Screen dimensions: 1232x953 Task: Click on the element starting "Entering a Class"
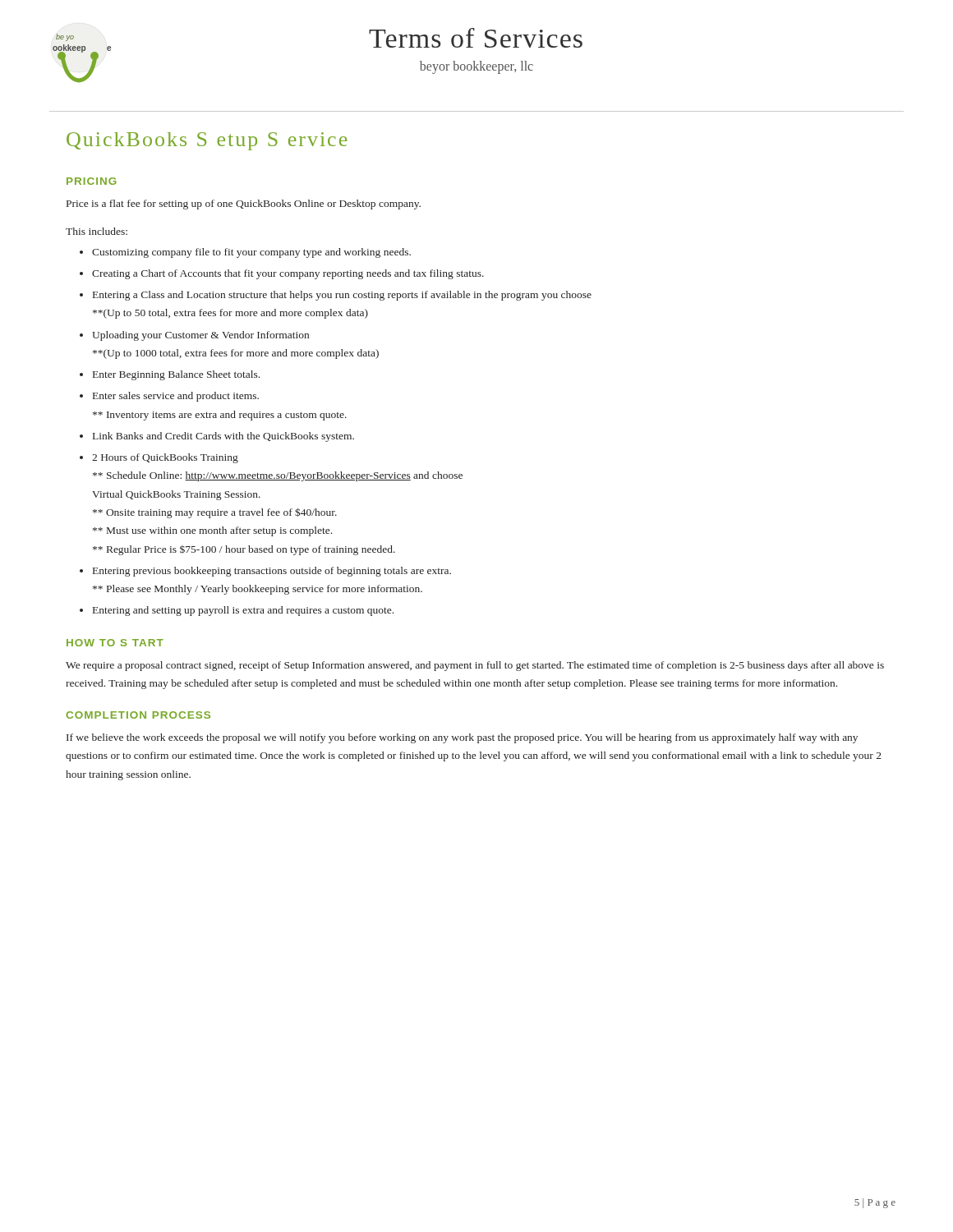tap(342, 304)
